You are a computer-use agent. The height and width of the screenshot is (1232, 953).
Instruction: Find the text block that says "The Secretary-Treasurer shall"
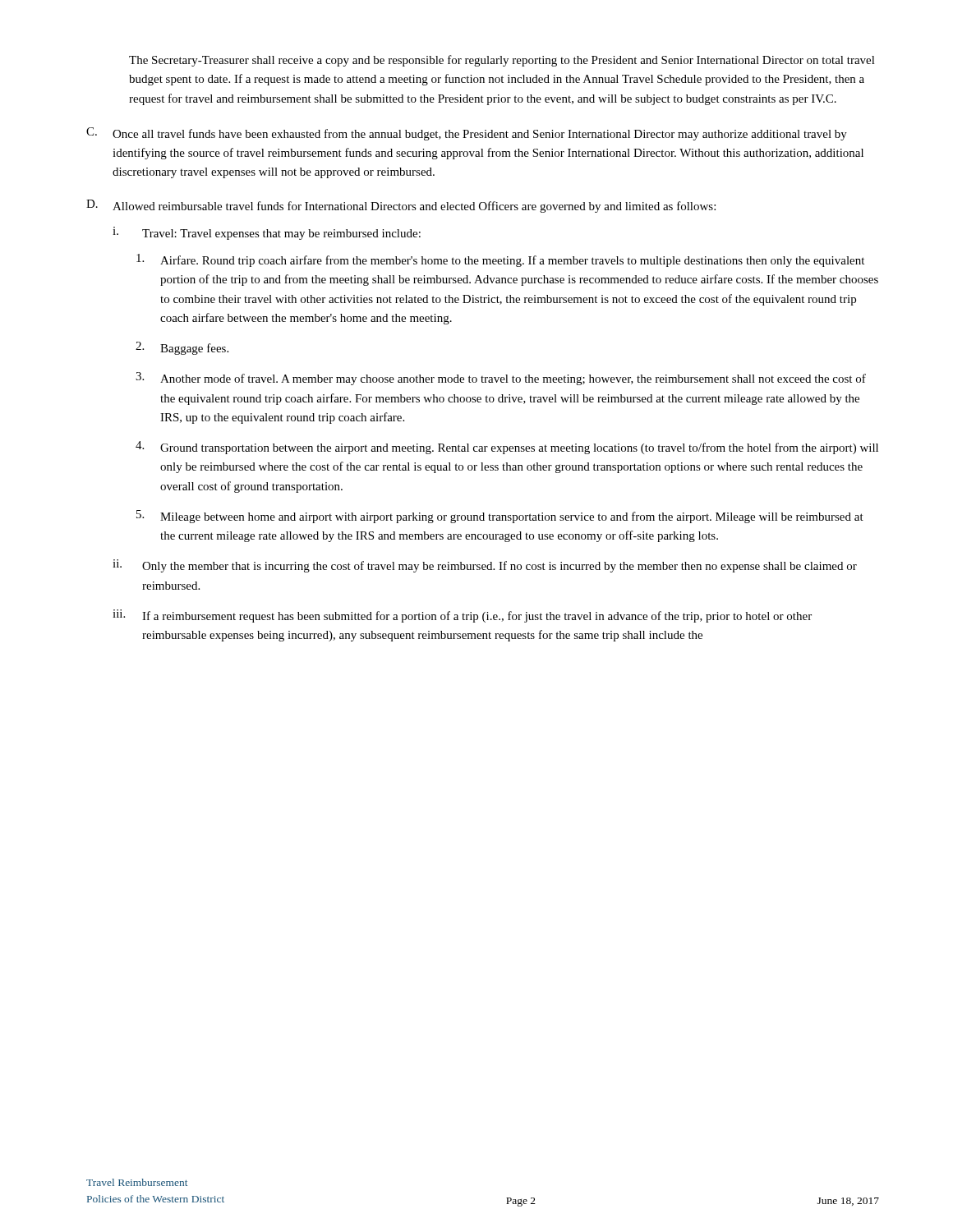[502, 79]
